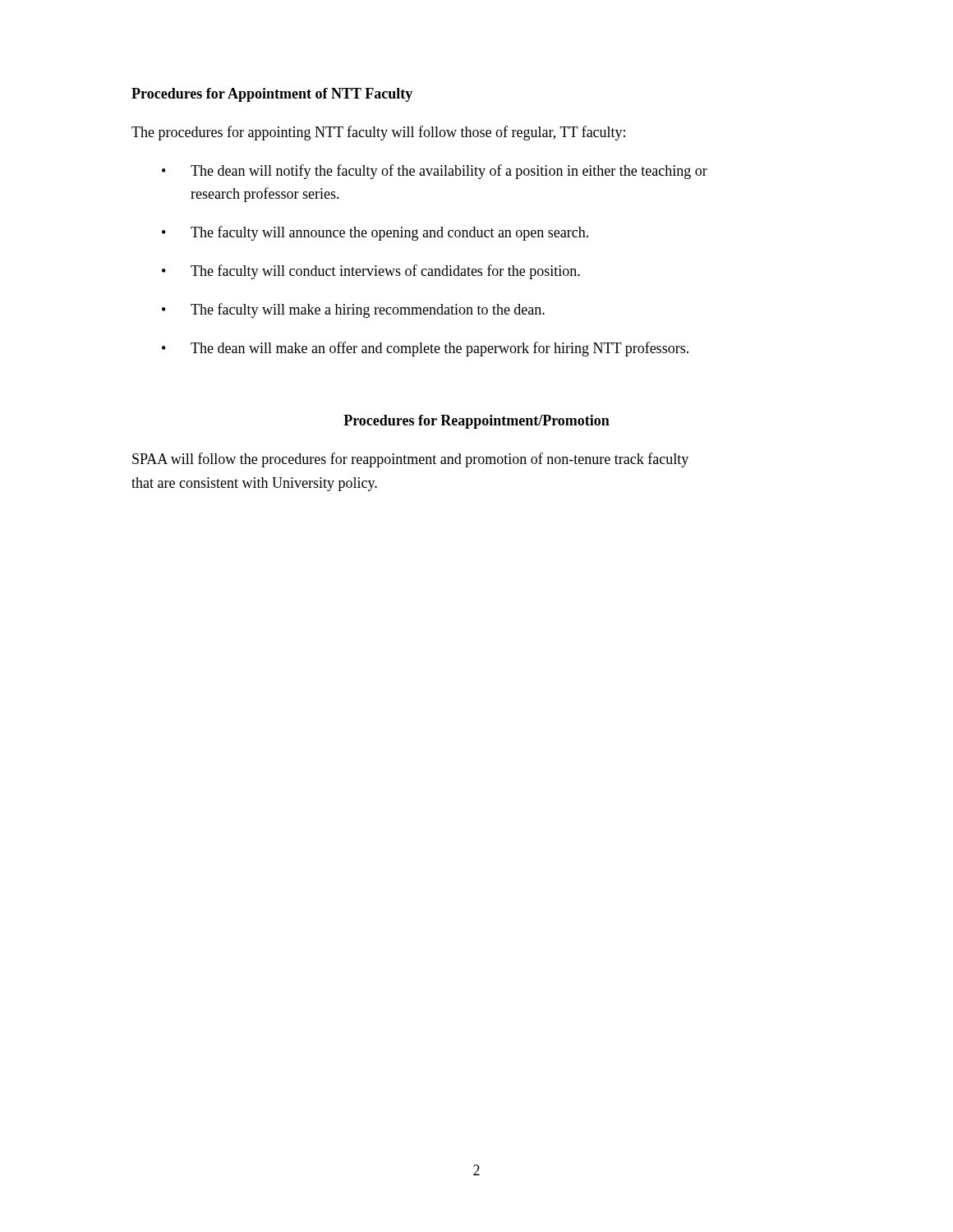Find the text block starting "Procedures for Appointment of NTT Faculty"
The height and width of the screenshot is (1232, 953).
[272, 94]
